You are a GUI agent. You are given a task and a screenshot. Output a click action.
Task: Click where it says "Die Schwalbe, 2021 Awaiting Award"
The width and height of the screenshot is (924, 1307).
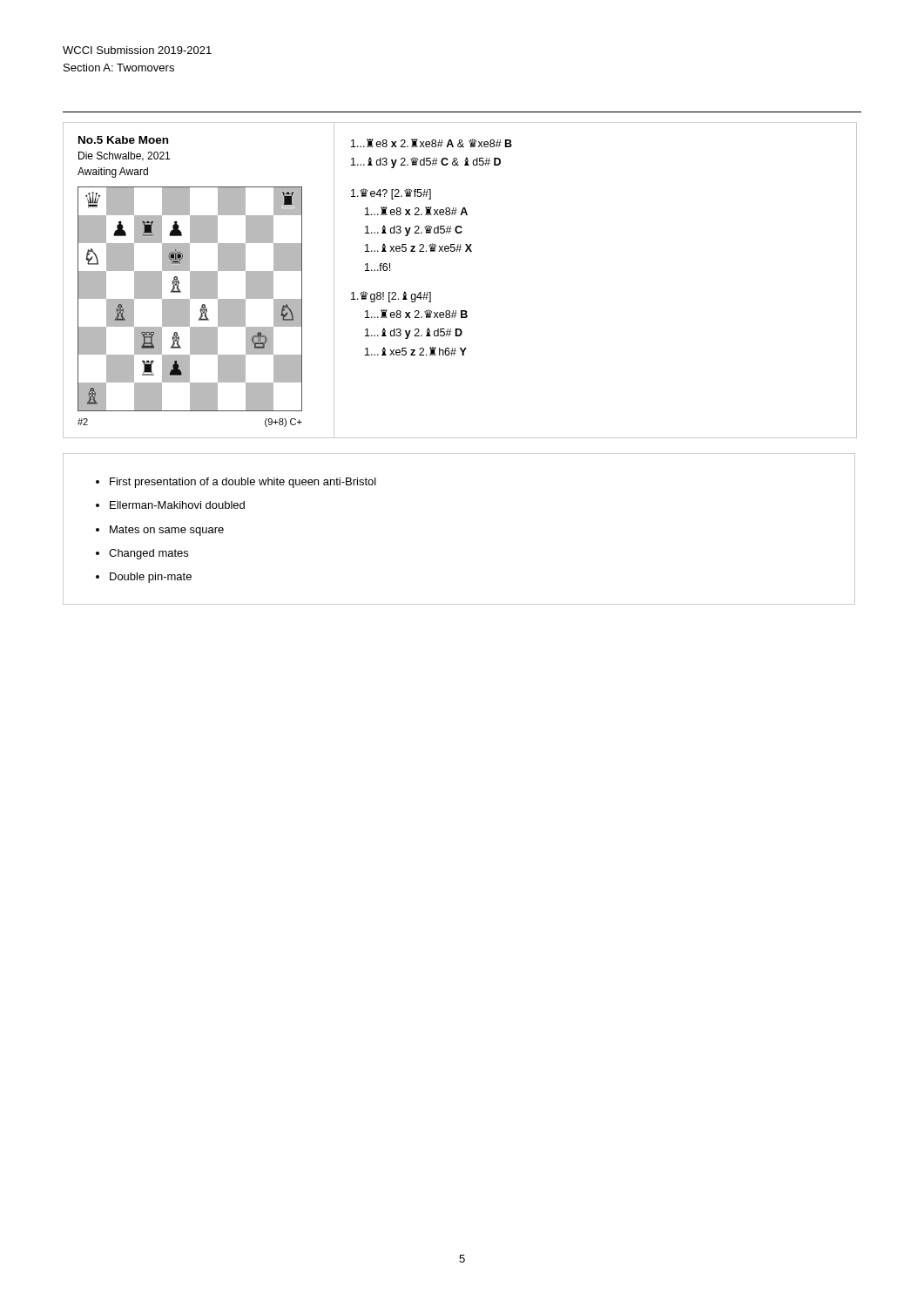point(124,164)
